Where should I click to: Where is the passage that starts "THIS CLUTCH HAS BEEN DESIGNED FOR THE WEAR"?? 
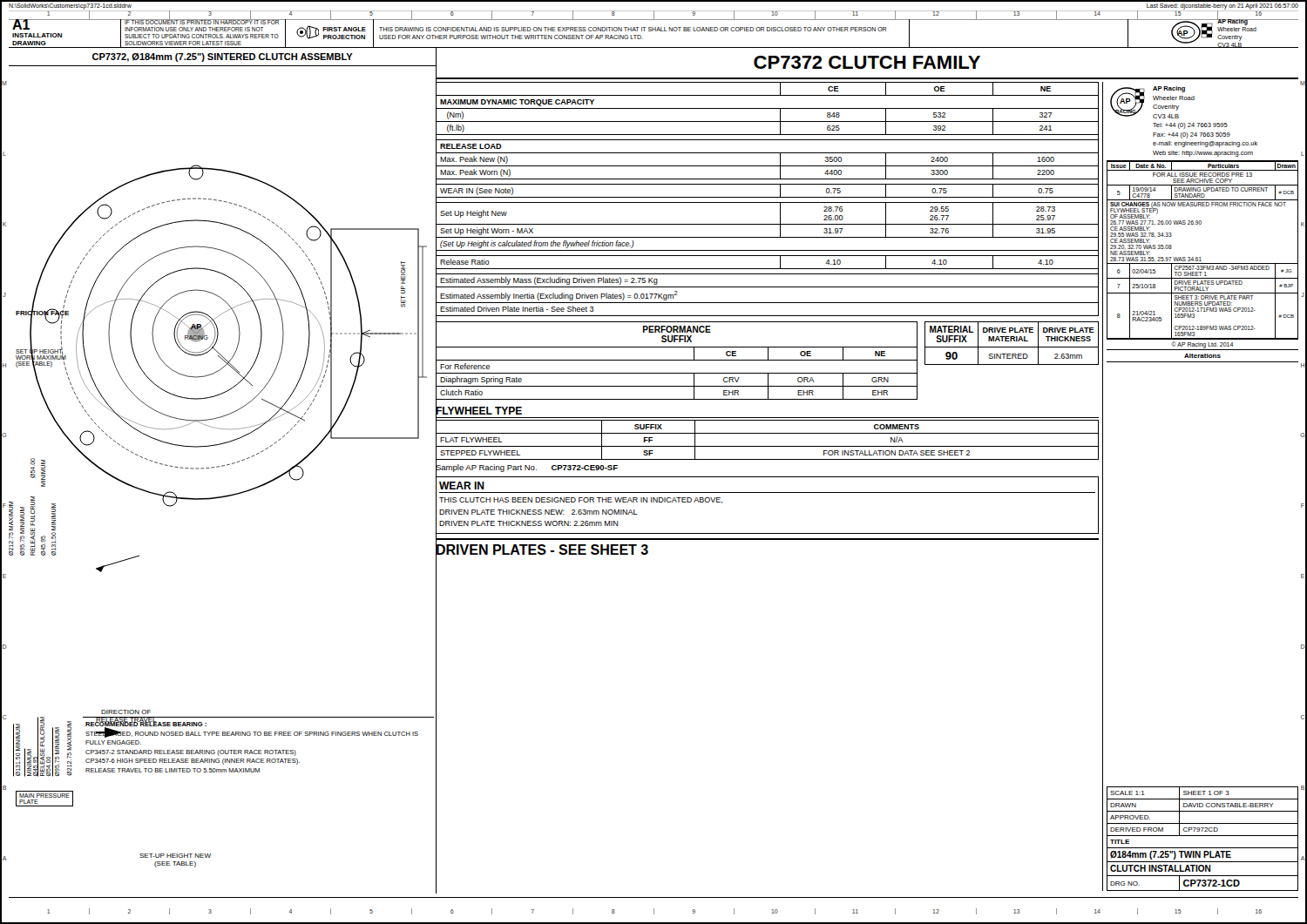coord(581,512)
